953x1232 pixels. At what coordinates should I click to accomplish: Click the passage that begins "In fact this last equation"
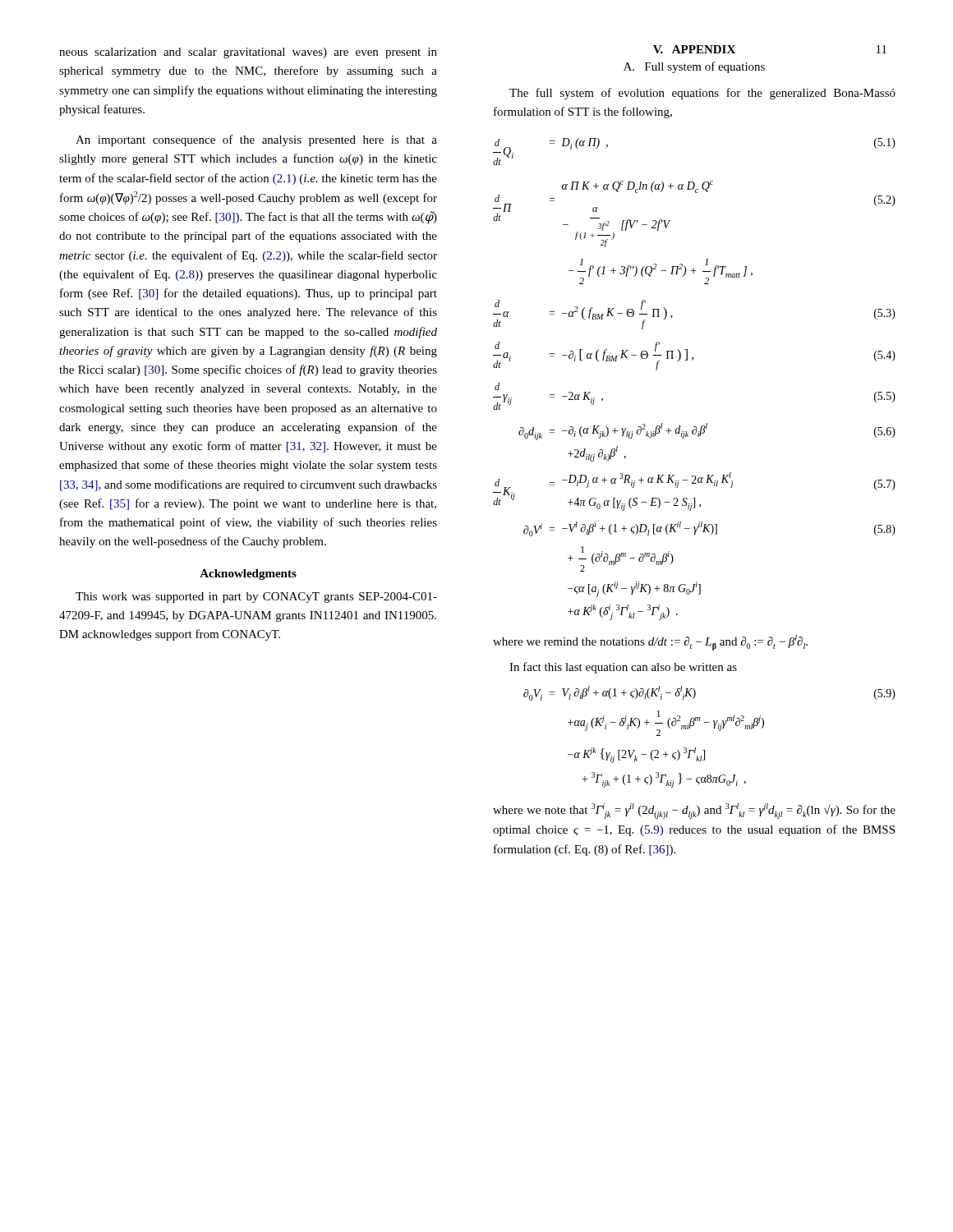(694, 667)
